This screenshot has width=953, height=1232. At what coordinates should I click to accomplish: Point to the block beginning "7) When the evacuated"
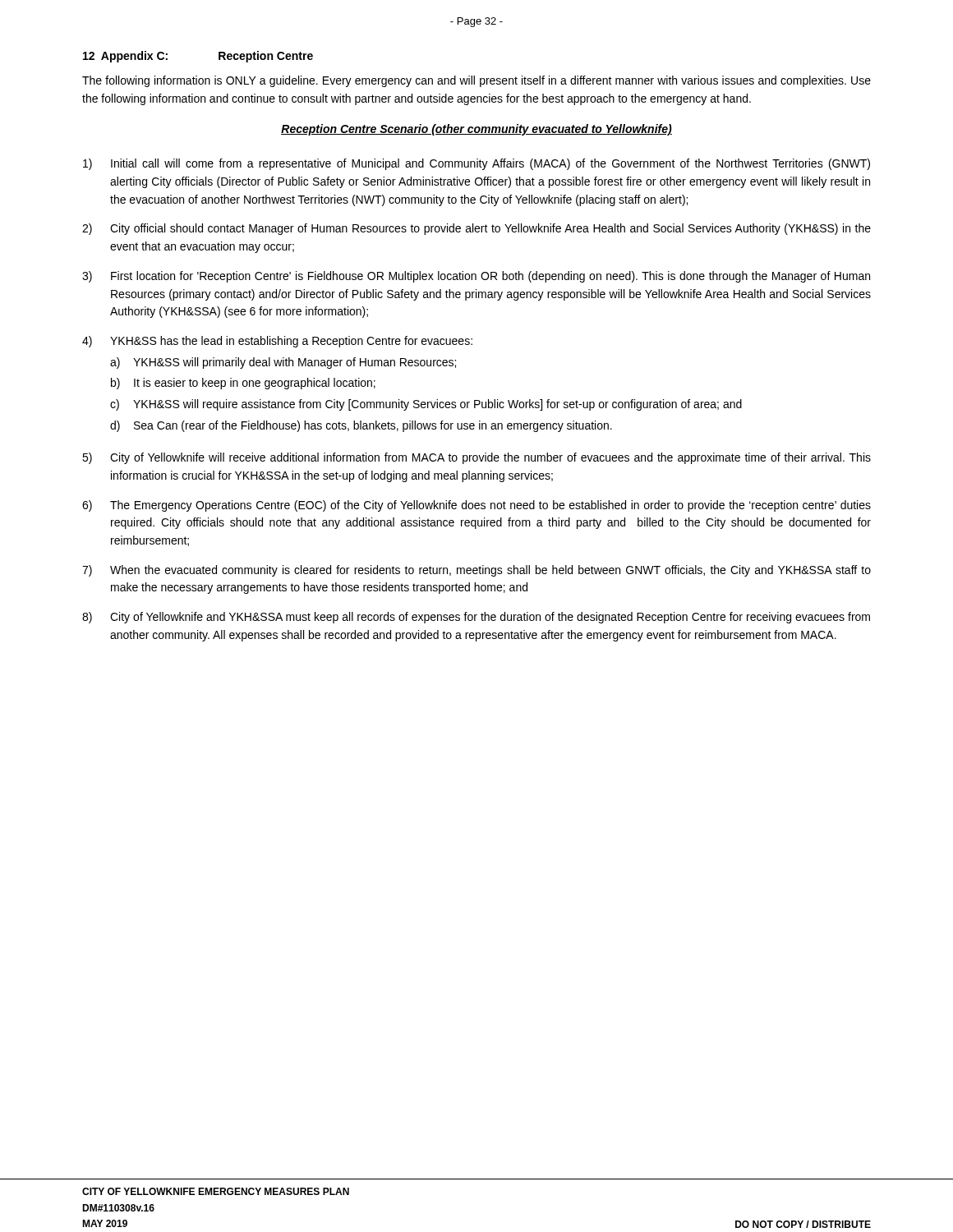tap(476, 579)
